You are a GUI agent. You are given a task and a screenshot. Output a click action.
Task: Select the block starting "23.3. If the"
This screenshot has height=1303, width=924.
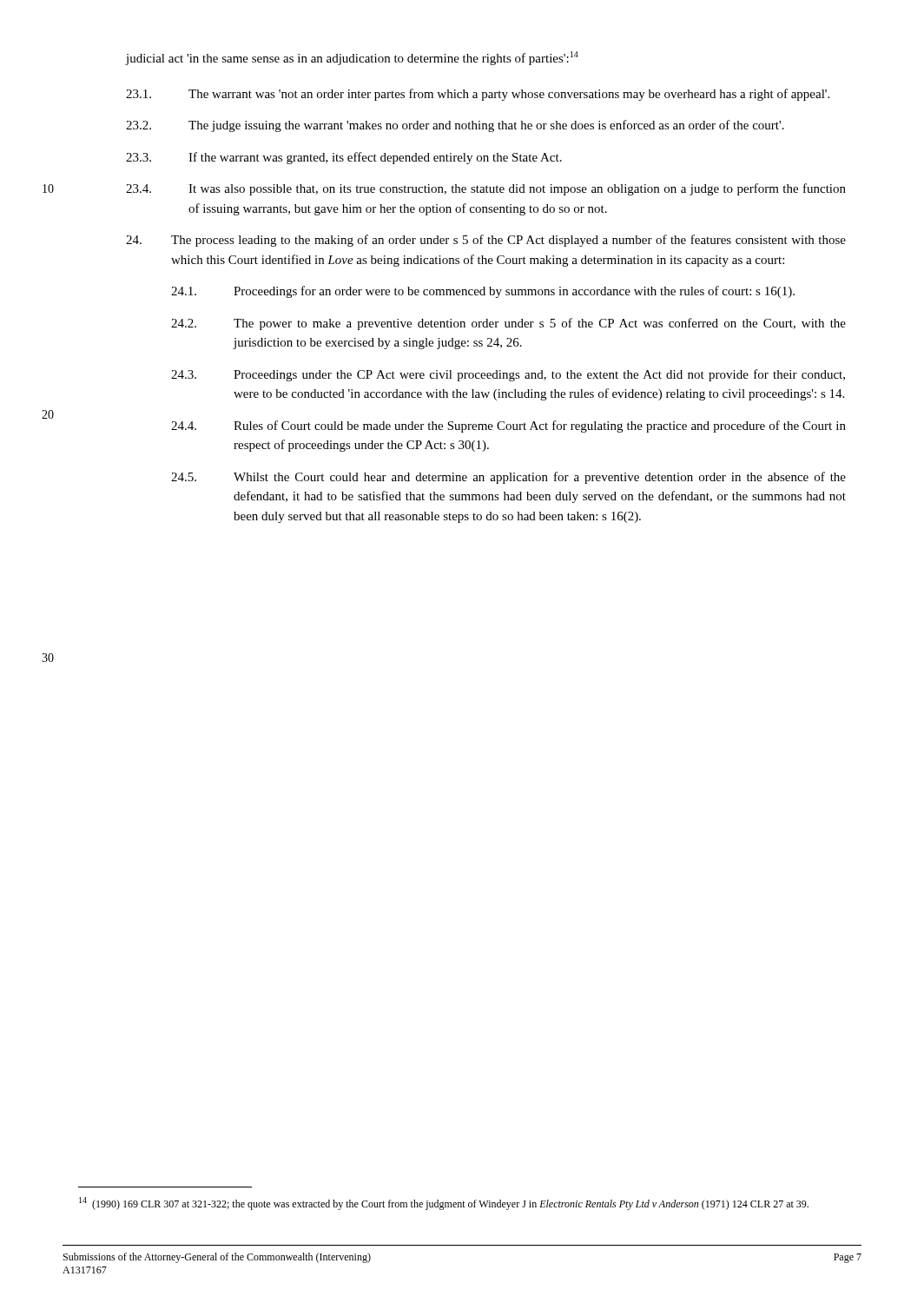point(486,157)
